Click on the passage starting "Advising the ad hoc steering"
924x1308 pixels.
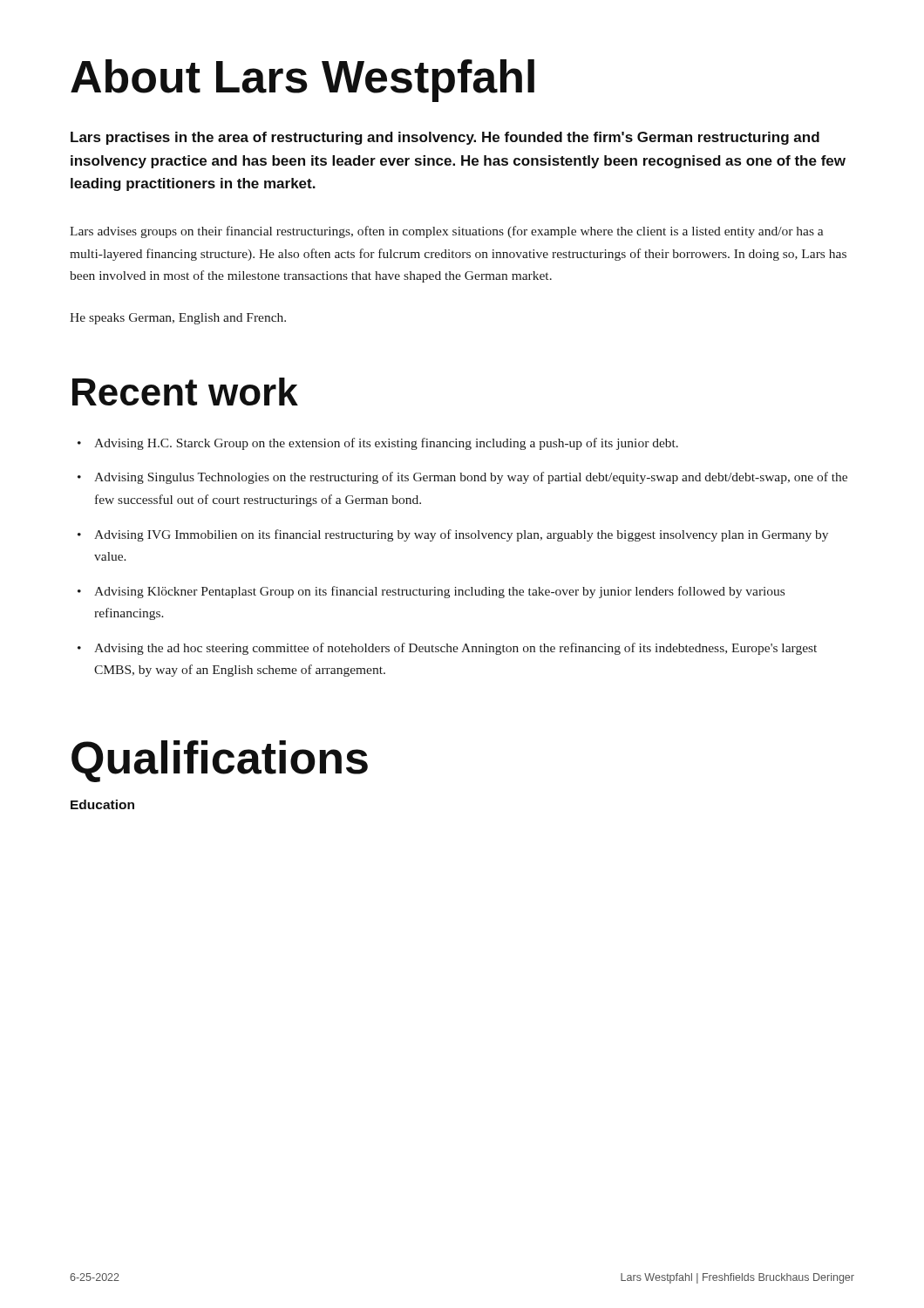point(462,659)
